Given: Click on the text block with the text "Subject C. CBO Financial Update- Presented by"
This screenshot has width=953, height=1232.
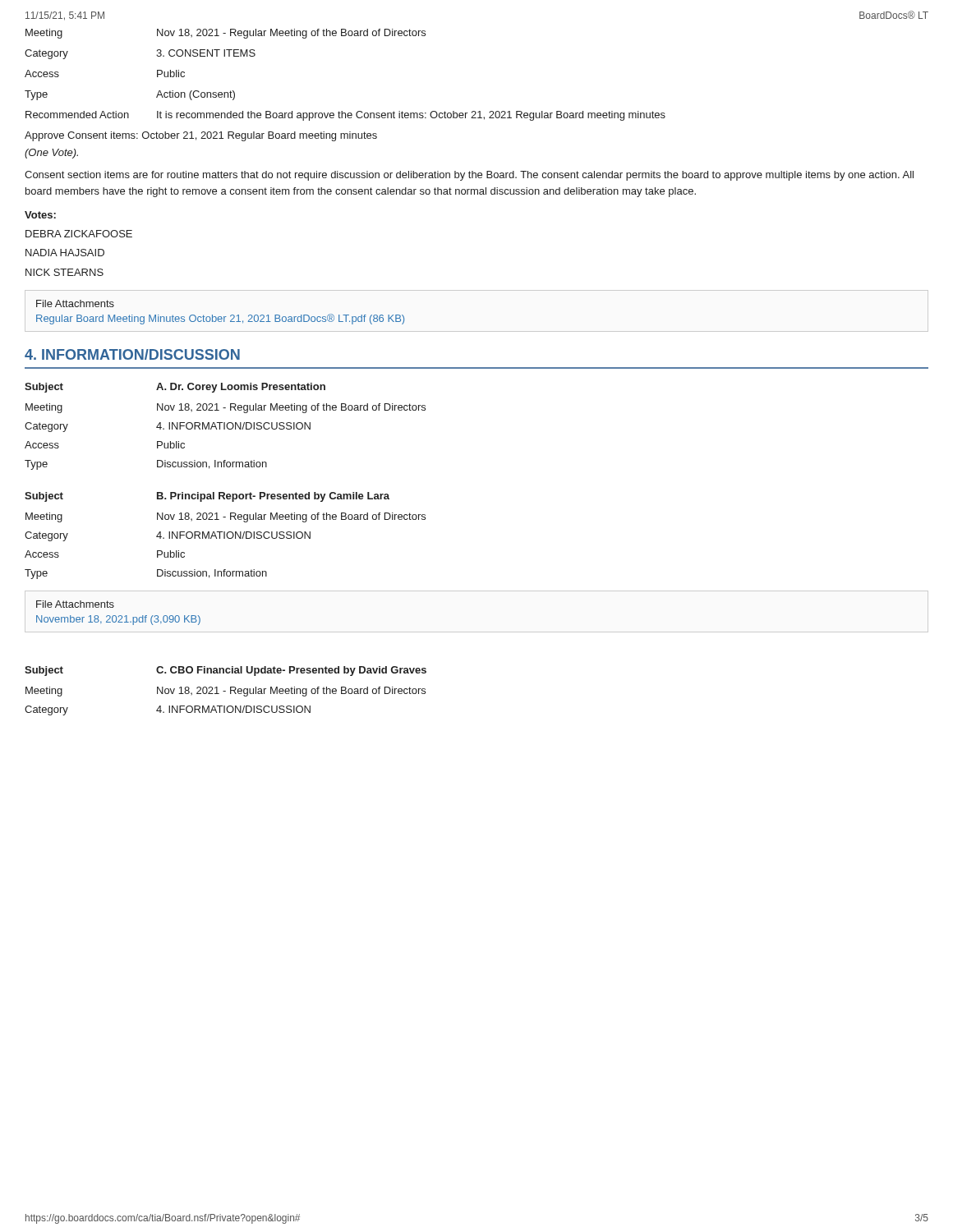Looking at the screenshot, I should point(226,671).
